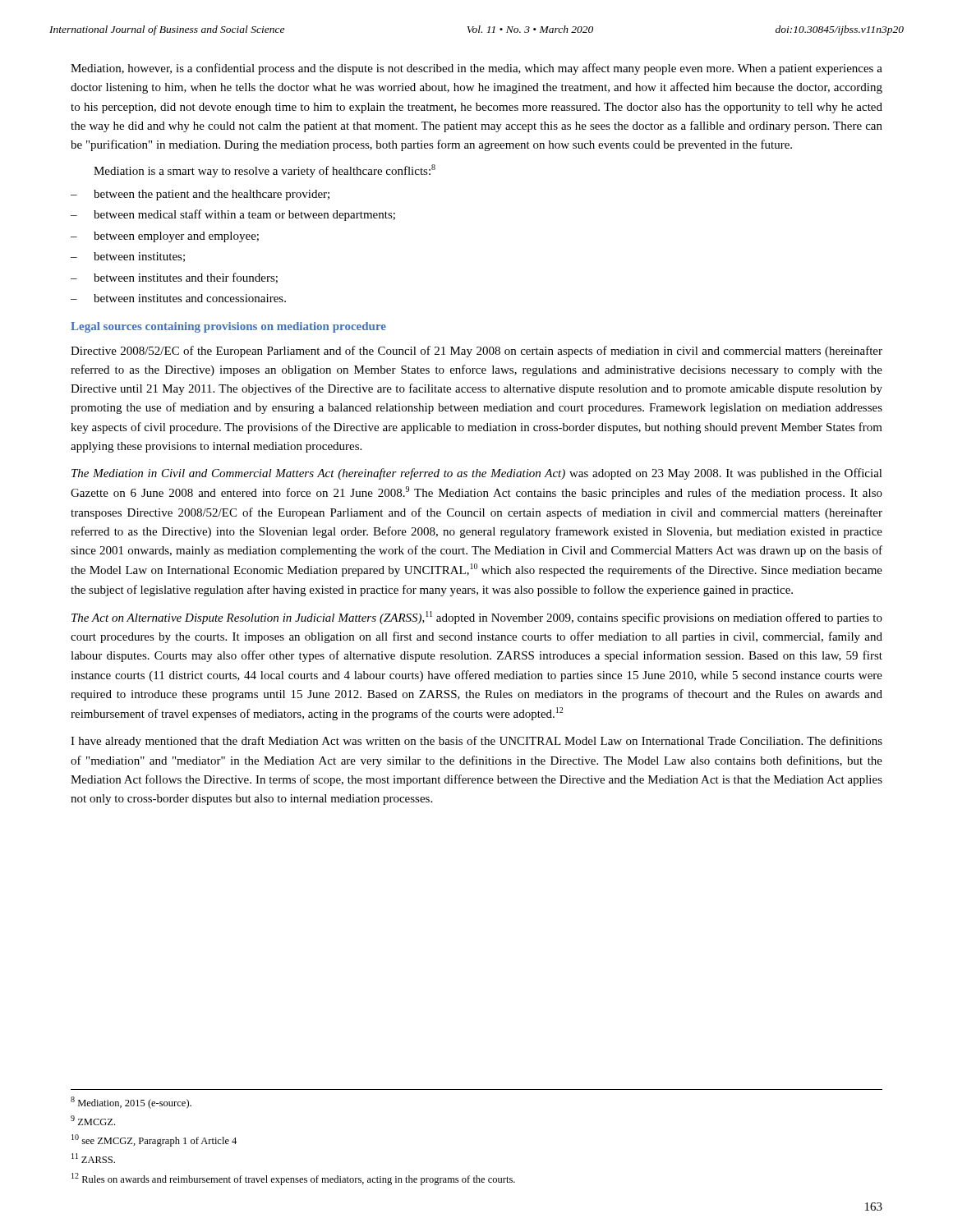The width and height of the screenshot is (953, 1232).
Task: Click on the element starting "The Mediation in Civil and Commercial Matters"
Action: 476,531
